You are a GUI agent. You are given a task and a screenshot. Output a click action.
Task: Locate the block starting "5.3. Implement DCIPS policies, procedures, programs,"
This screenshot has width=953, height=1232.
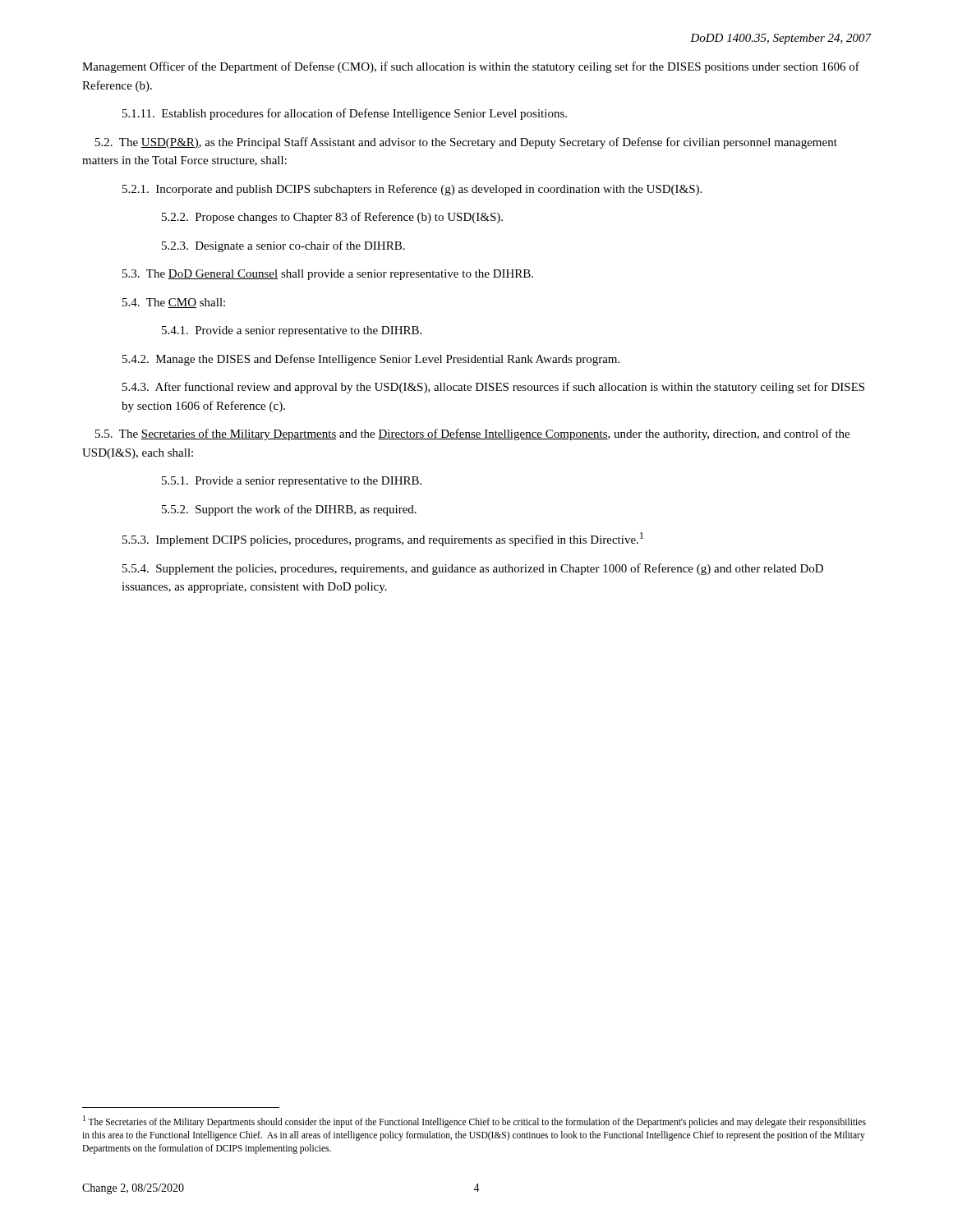pyautogui.click(x=383, y=538)
